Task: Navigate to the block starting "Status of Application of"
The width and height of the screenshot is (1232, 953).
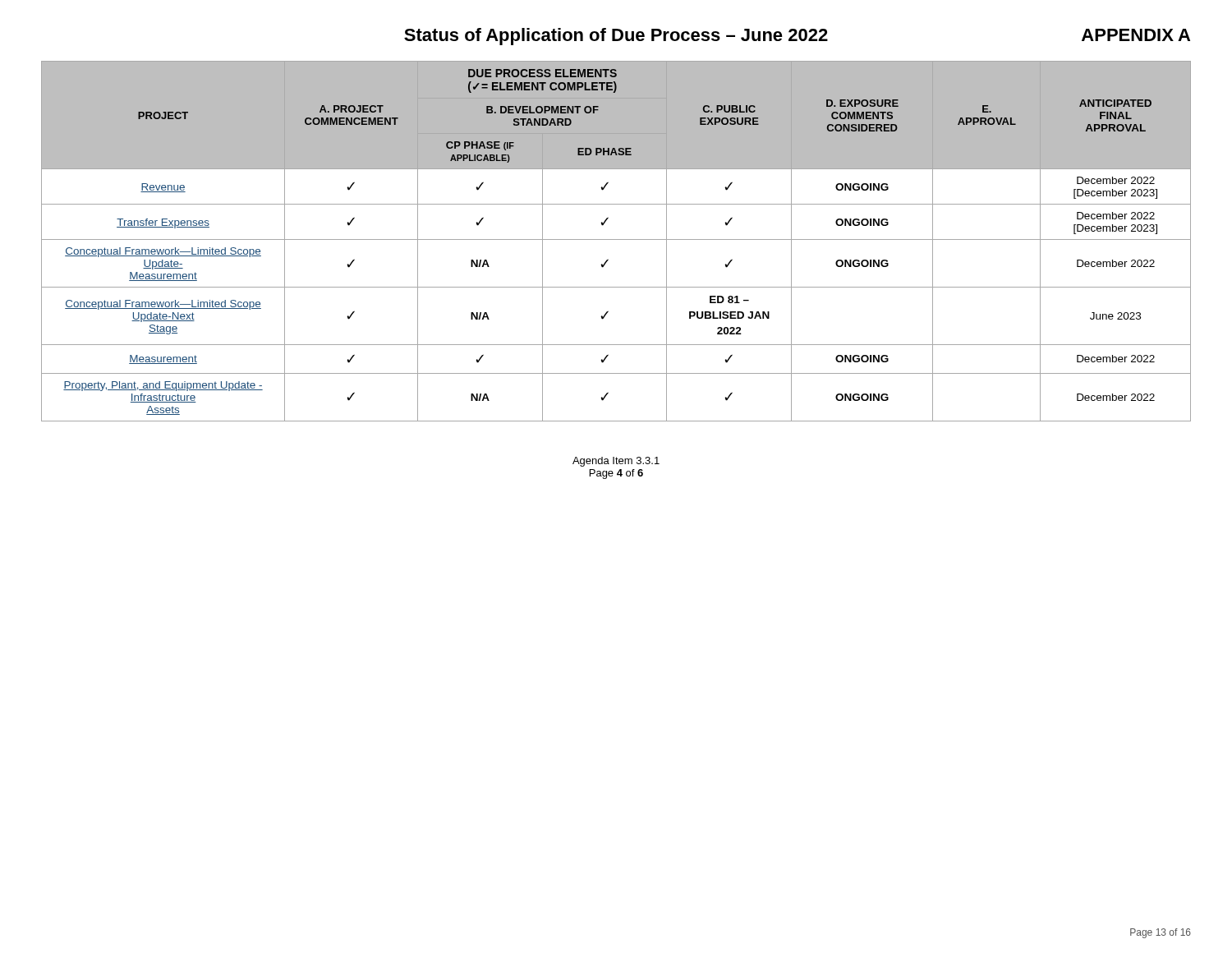Action: pos(616,35)
